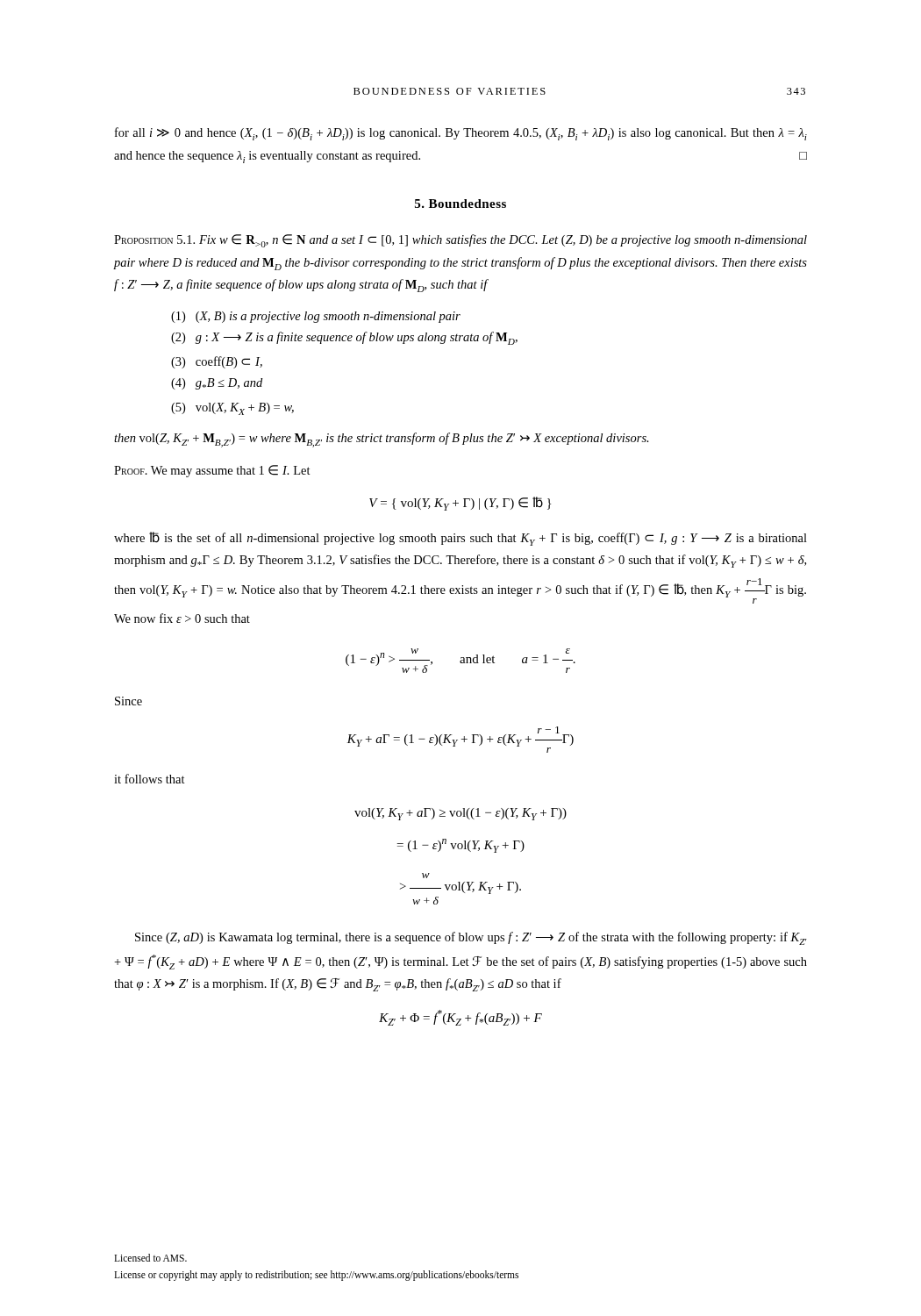Select the formula that reads "vol(Y, KY + aΓ) ≥ vol((1"
The width and height of the screenshot is (921, 1316).
460,857
